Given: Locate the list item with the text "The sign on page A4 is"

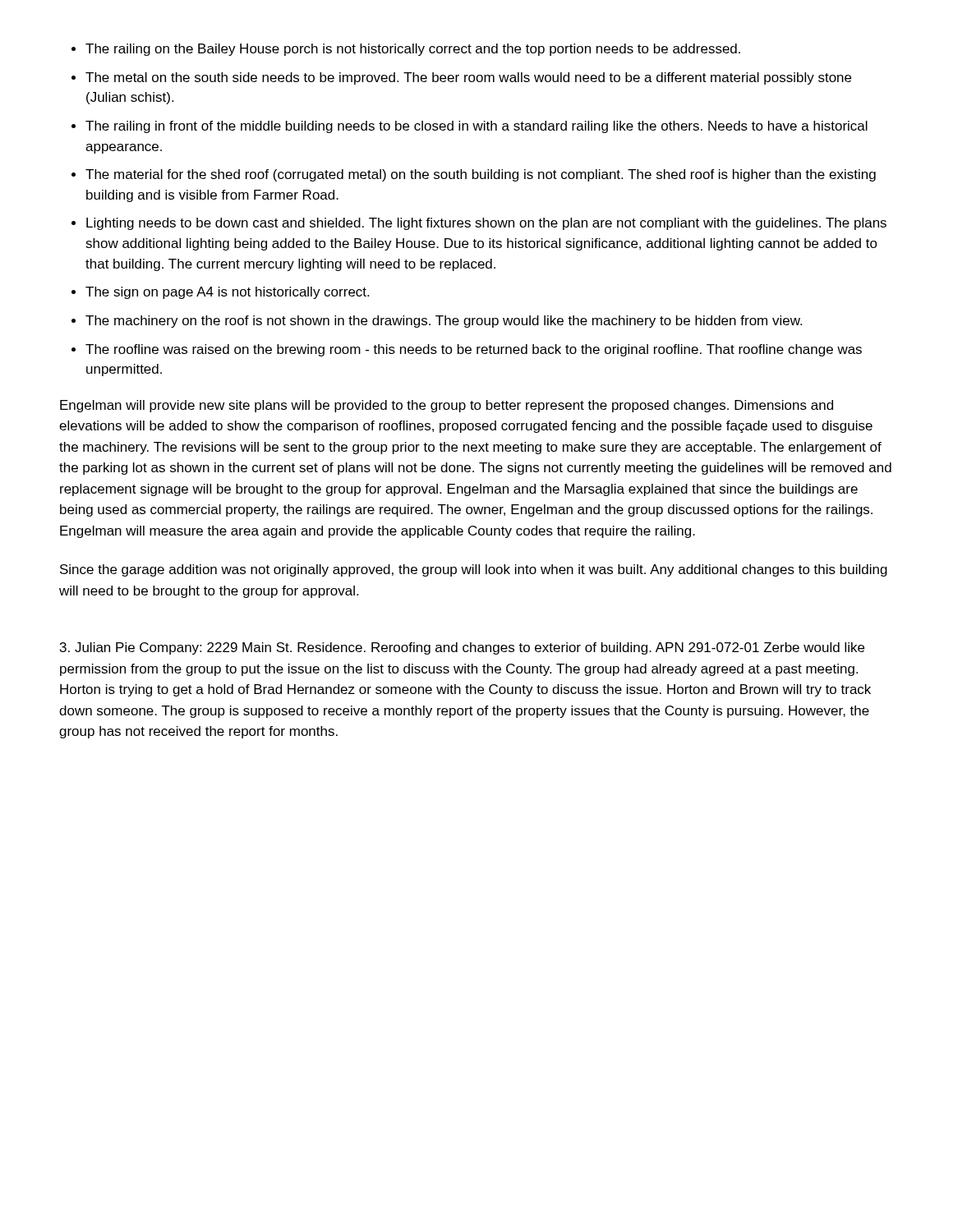Looking at the screenshot, I should (227, 293).
